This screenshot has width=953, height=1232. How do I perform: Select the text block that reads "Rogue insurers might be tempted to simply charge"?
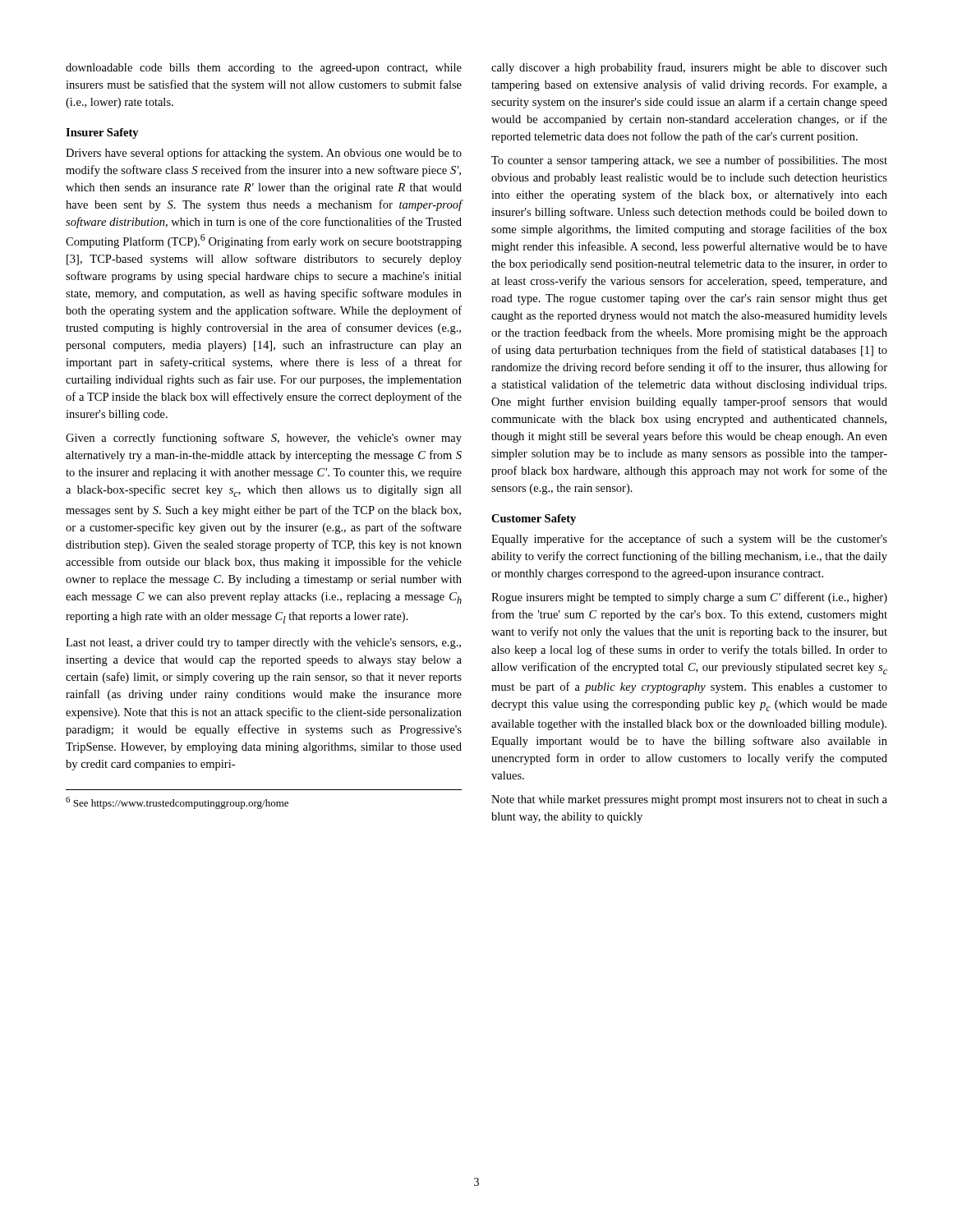click(689, 687)
